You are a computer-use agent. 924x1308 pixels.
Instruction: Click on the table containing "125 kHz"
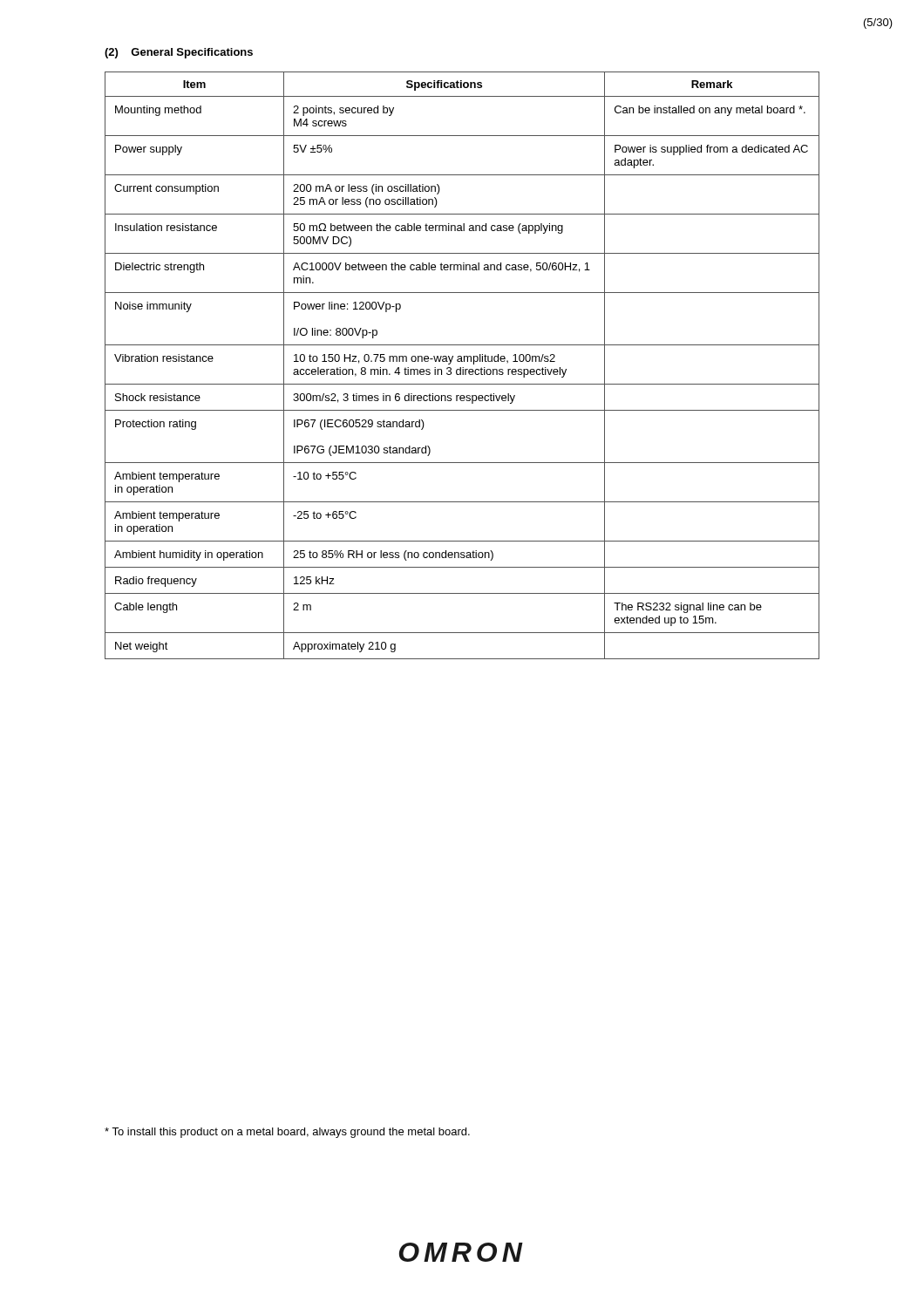[462, 365]
